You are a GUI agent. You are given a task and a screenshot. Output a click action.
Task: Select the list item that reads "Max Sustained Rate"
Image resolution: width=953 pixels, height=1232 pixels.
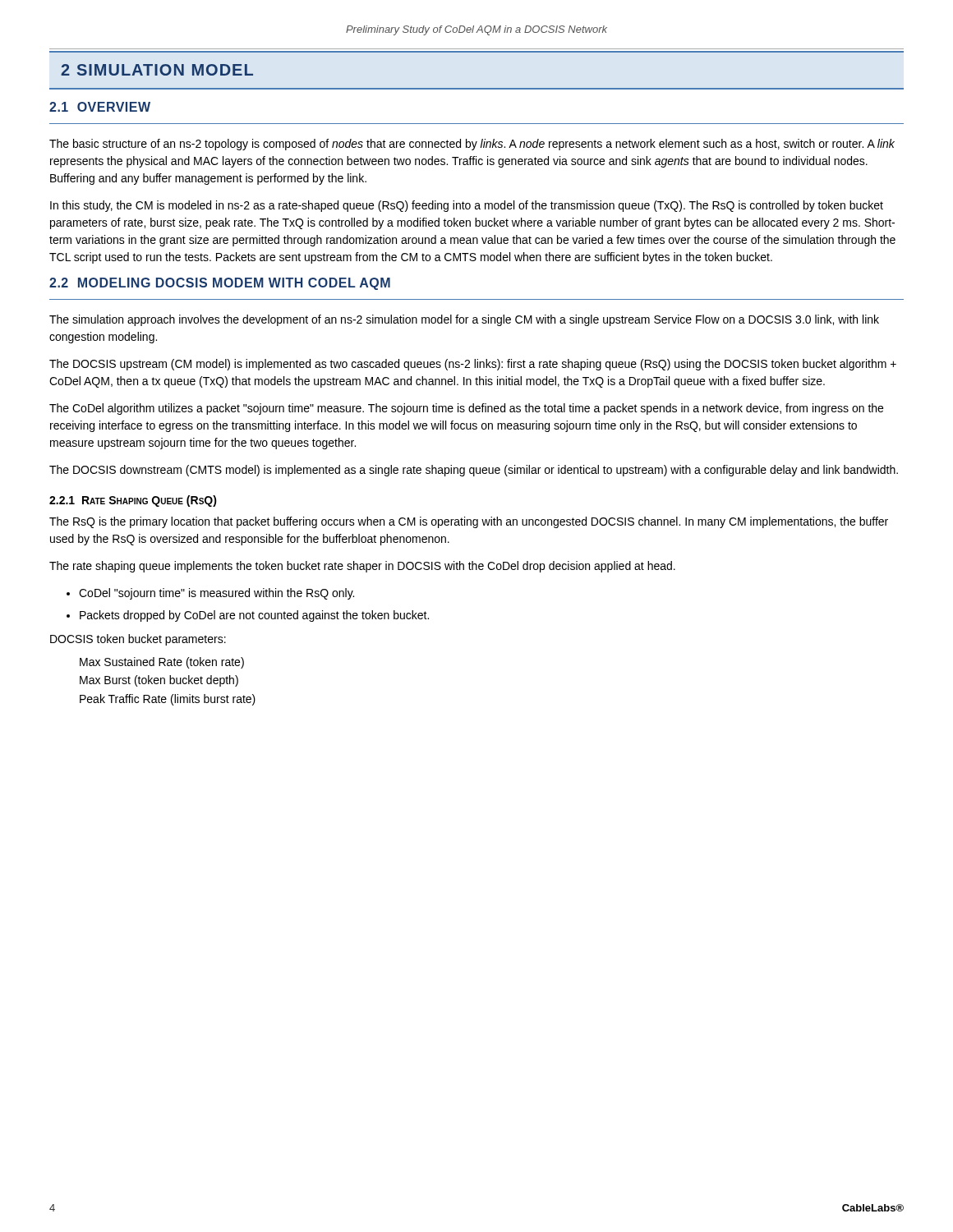[x=162, y=662]
